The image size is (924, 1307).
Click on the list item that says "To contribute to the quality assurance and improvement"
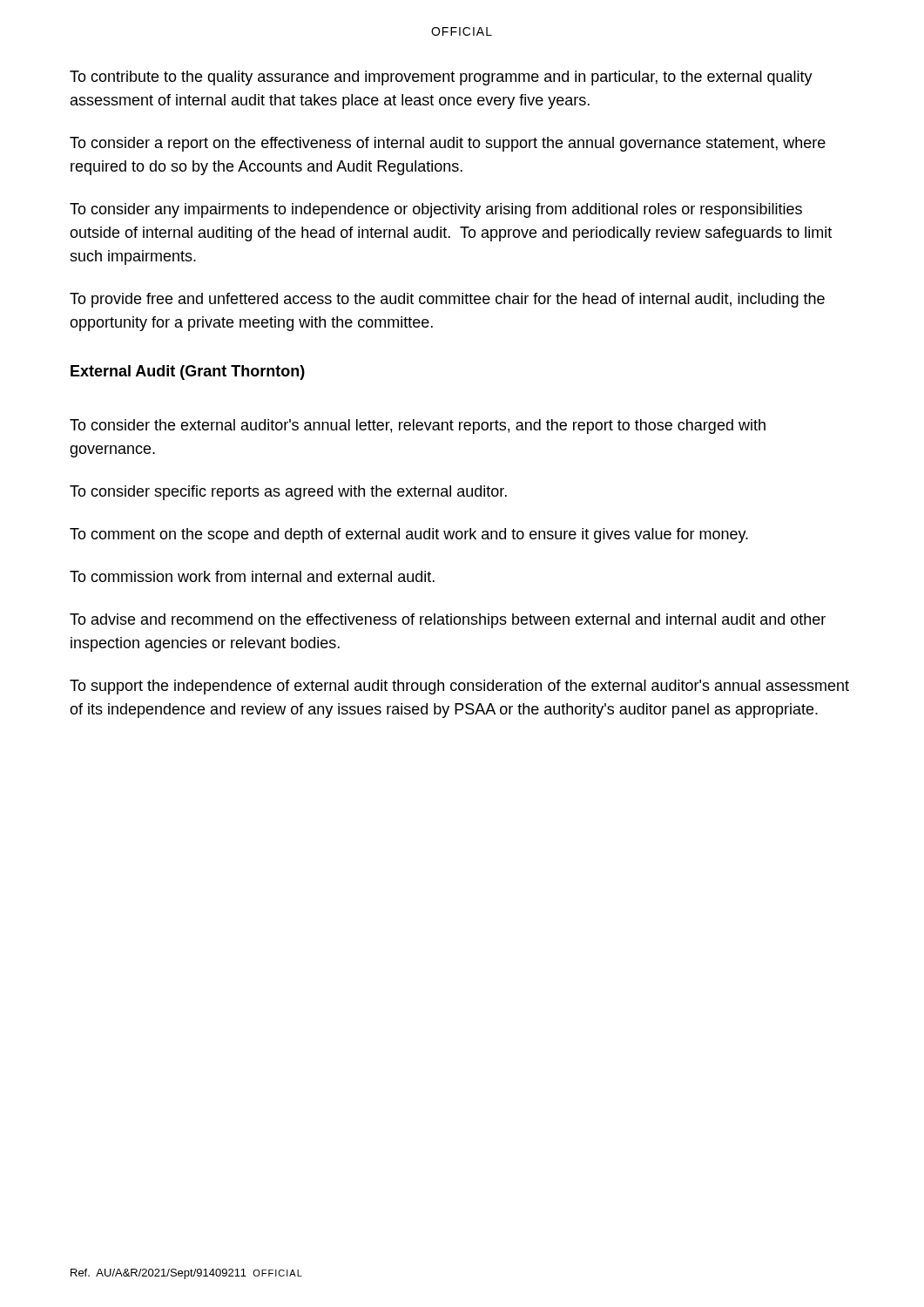pos(441,88)
